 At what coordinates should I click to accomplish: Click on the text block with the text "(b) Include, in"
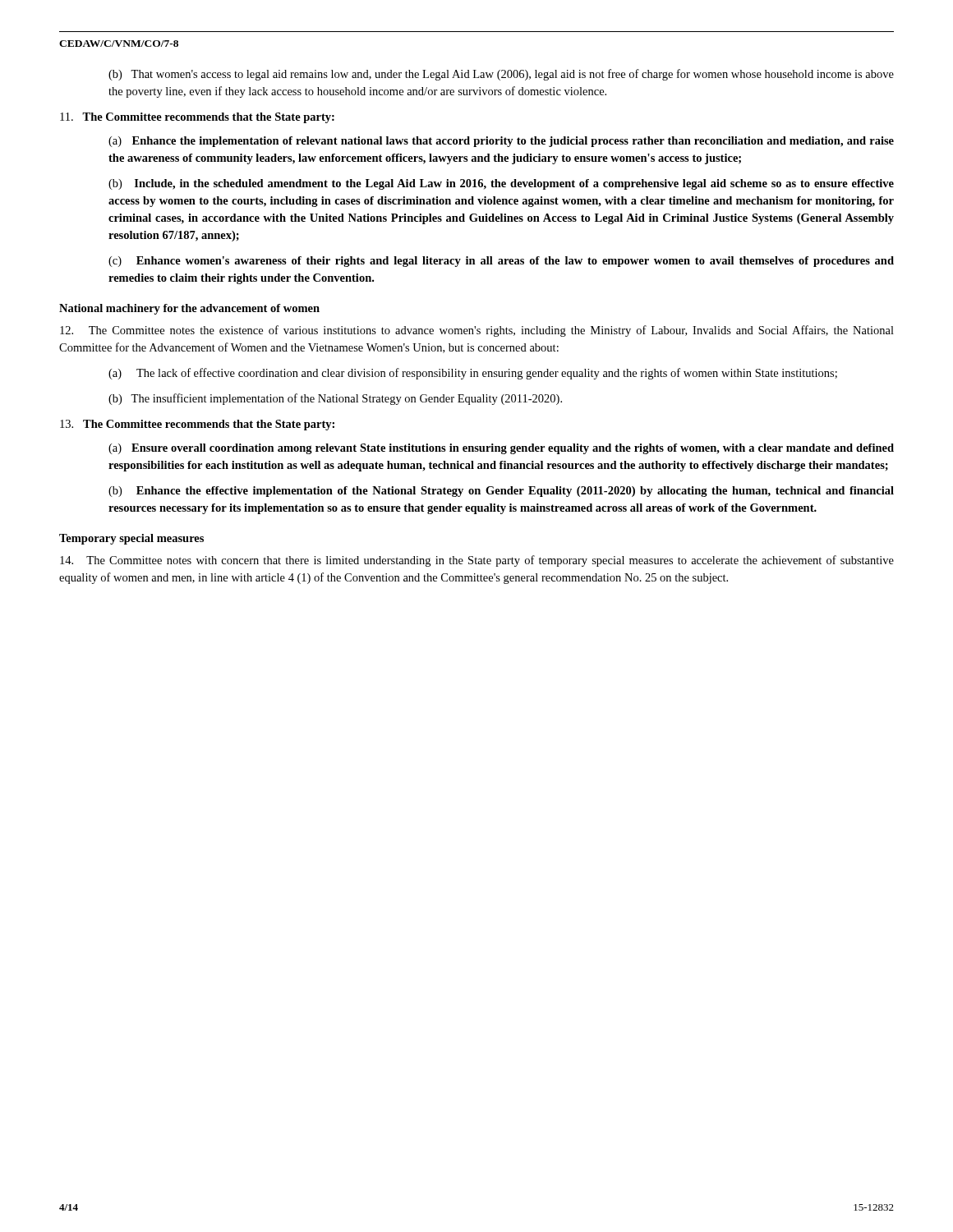pyautogui.click(x=501, y=210)
